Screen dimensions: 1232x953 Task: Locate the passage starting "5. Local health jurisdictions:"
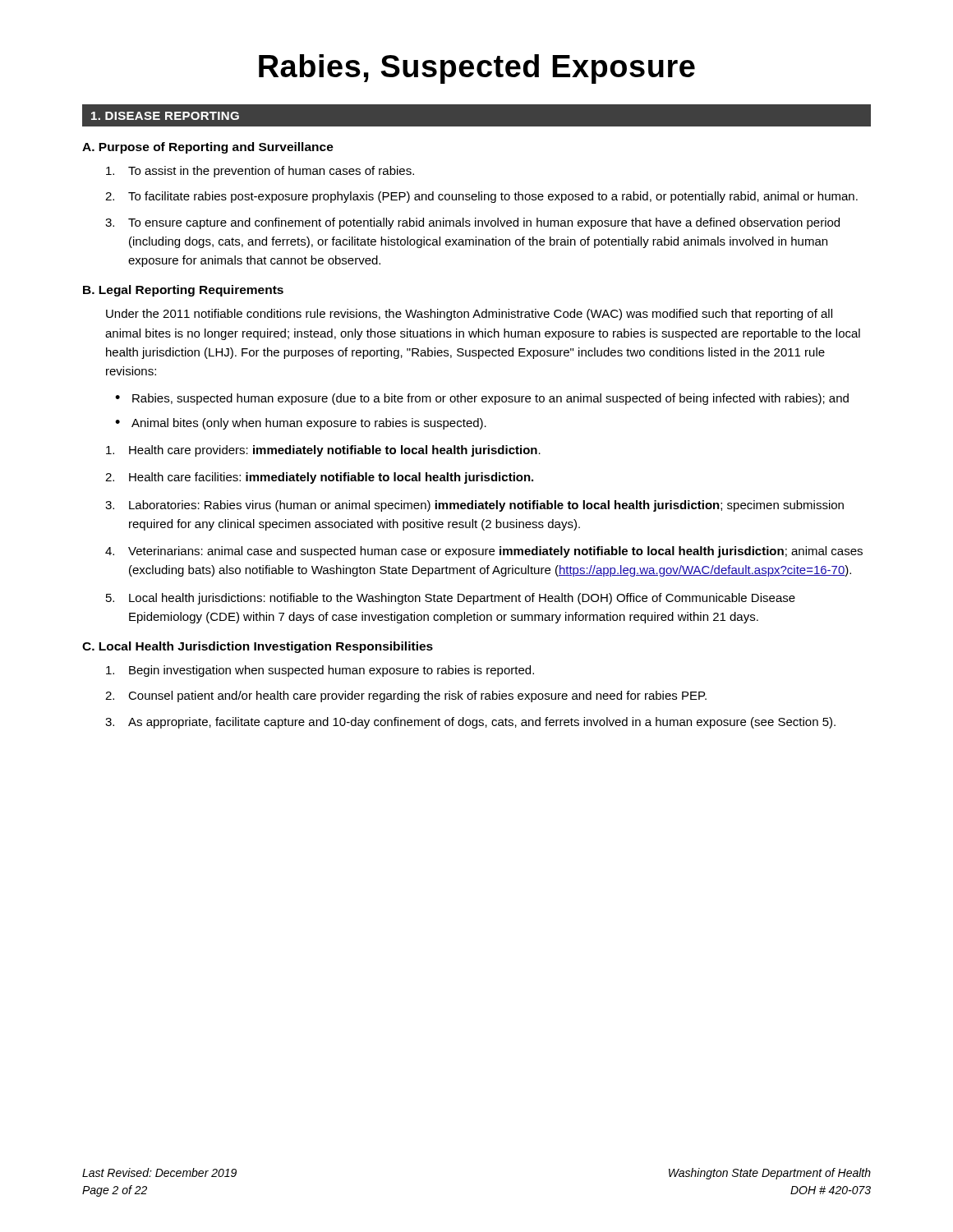point(488,607)
